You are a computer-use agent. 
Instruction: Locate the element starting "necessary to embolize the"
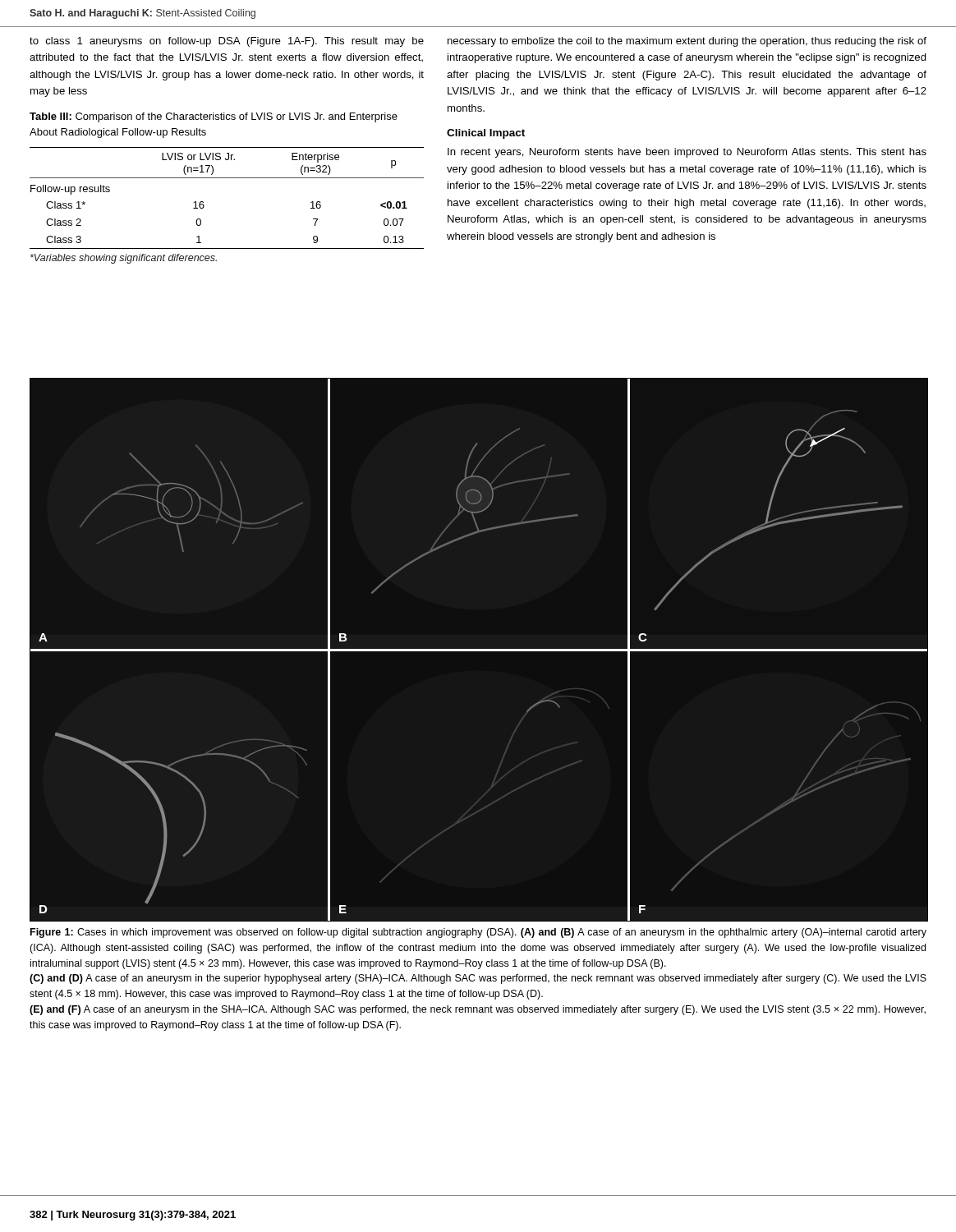point(687,74)
